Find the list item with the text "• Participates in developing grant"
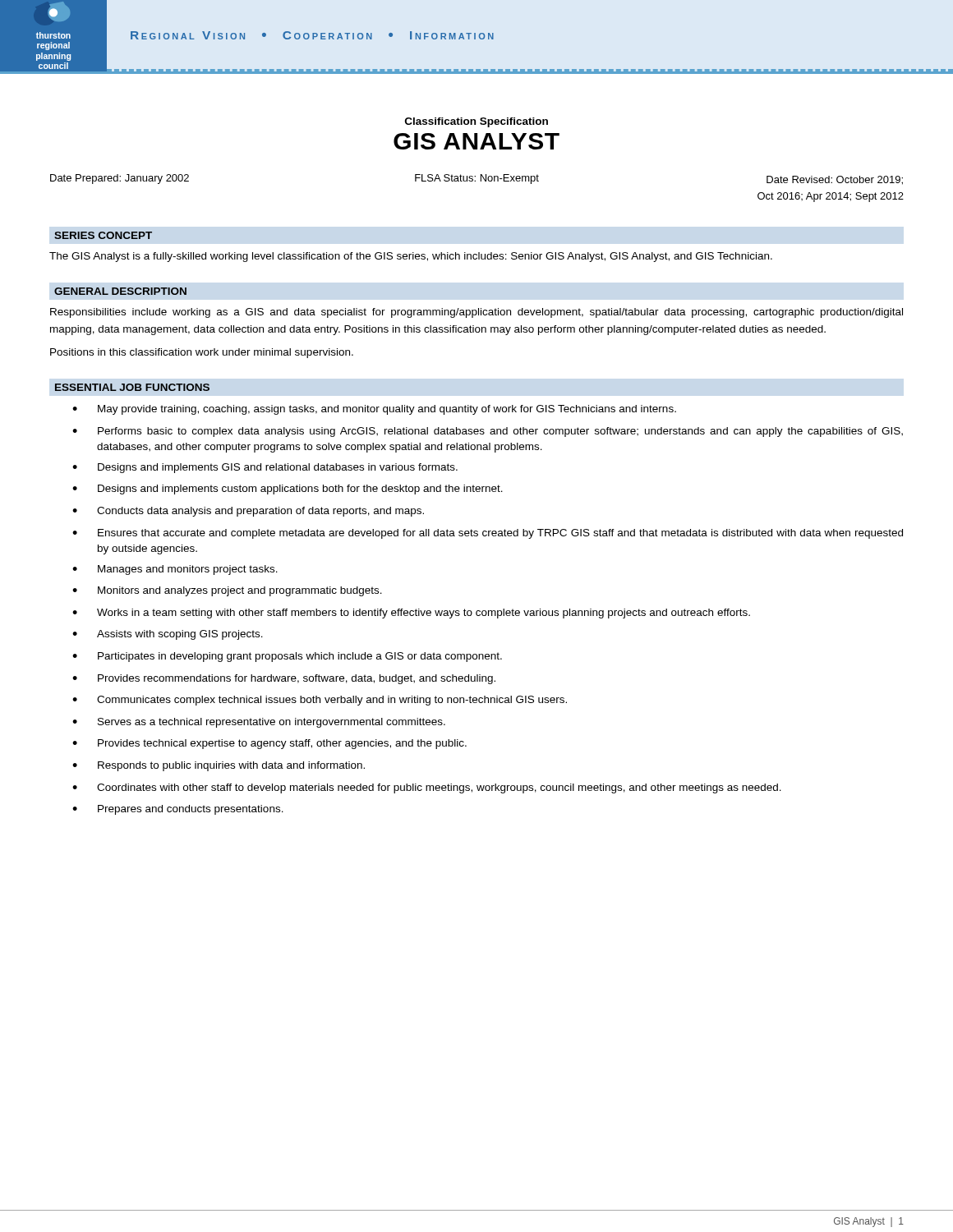Screen dimensions: 1232x953 [x=287, y=657]
